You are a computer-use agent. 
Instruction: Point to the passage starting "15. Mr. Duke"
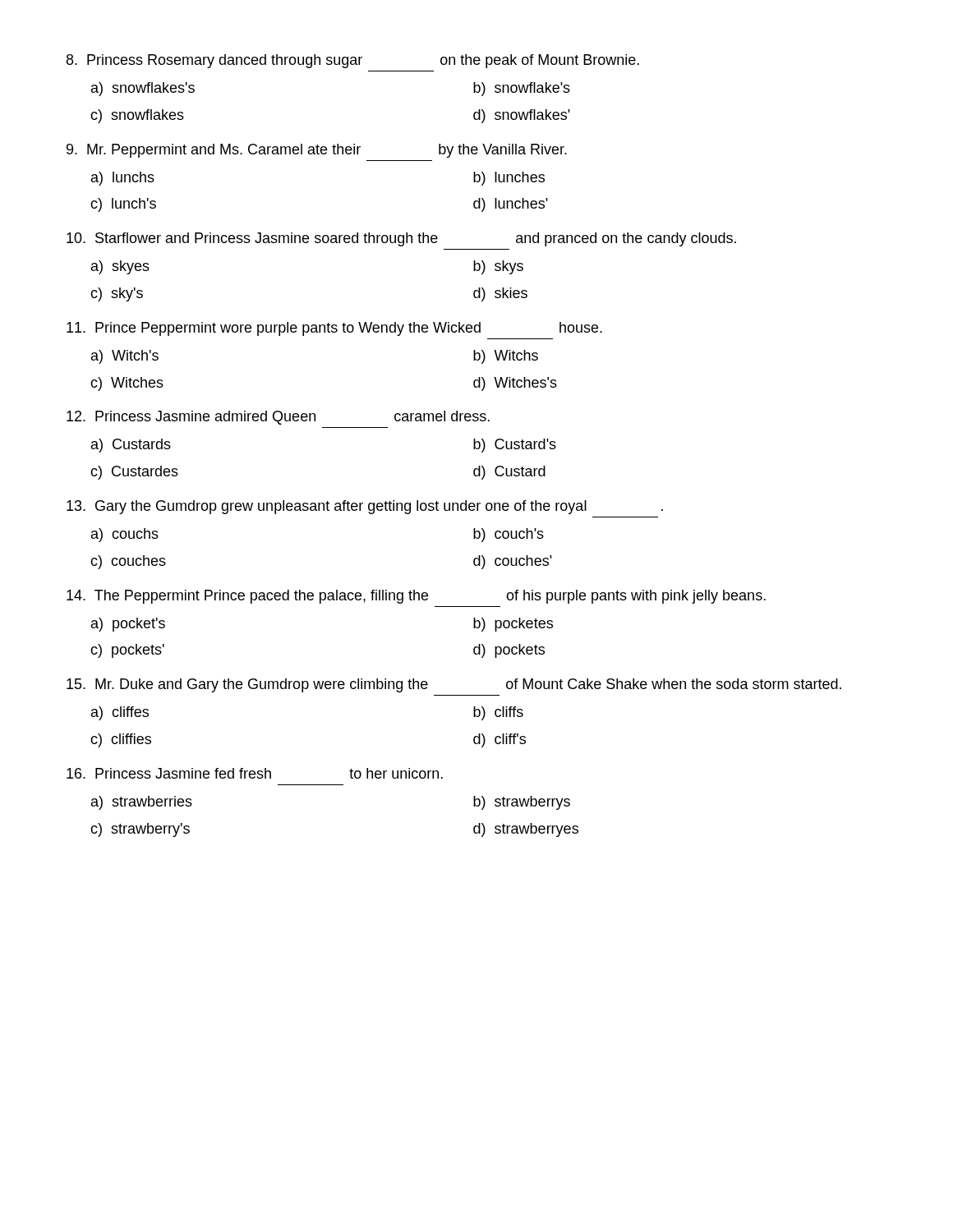pyautogui.click(x=476, y=714)
